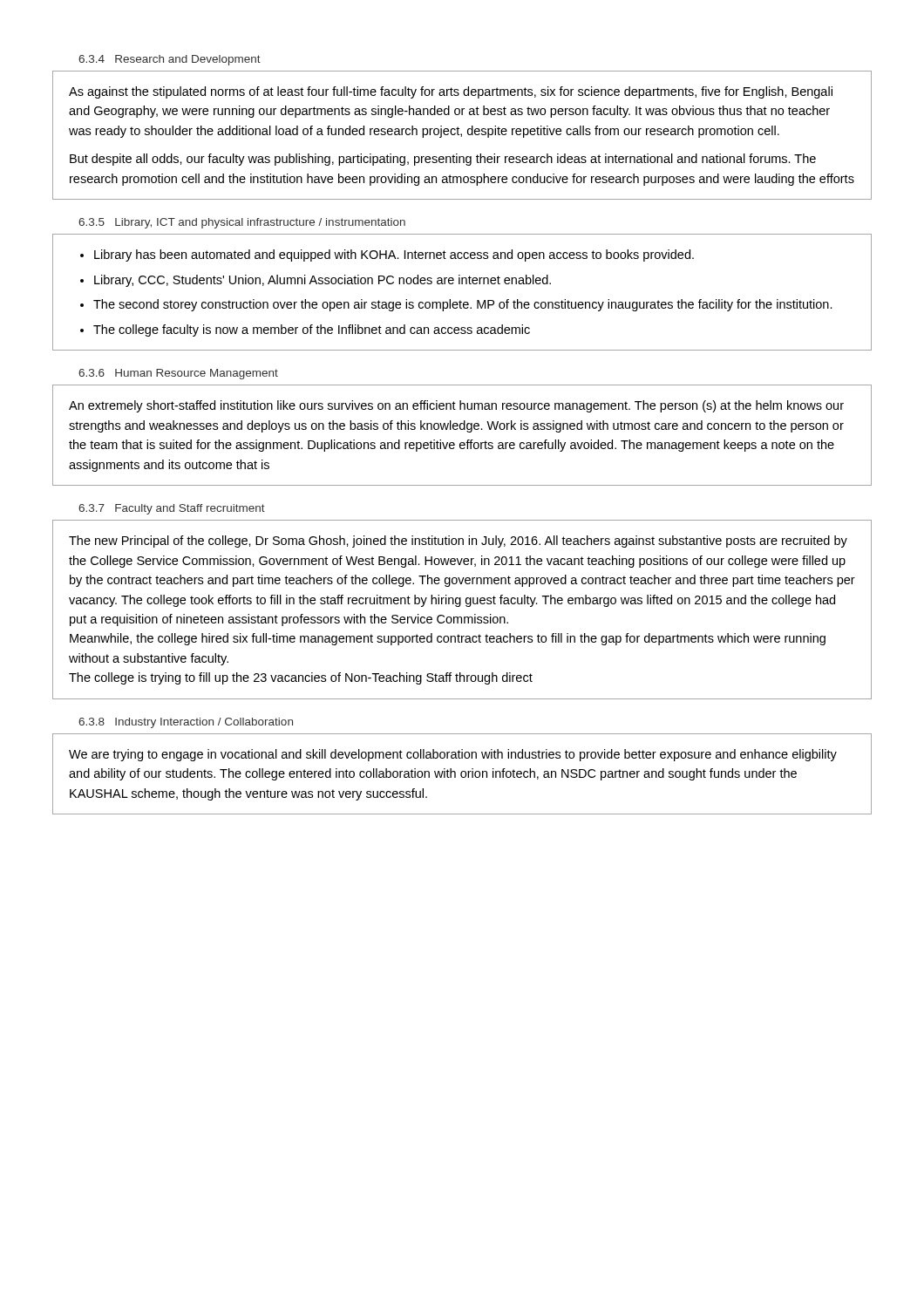
Task: Select the section header containing "6.3.6 Human Resource Management"
Action: tap(178, 373)
